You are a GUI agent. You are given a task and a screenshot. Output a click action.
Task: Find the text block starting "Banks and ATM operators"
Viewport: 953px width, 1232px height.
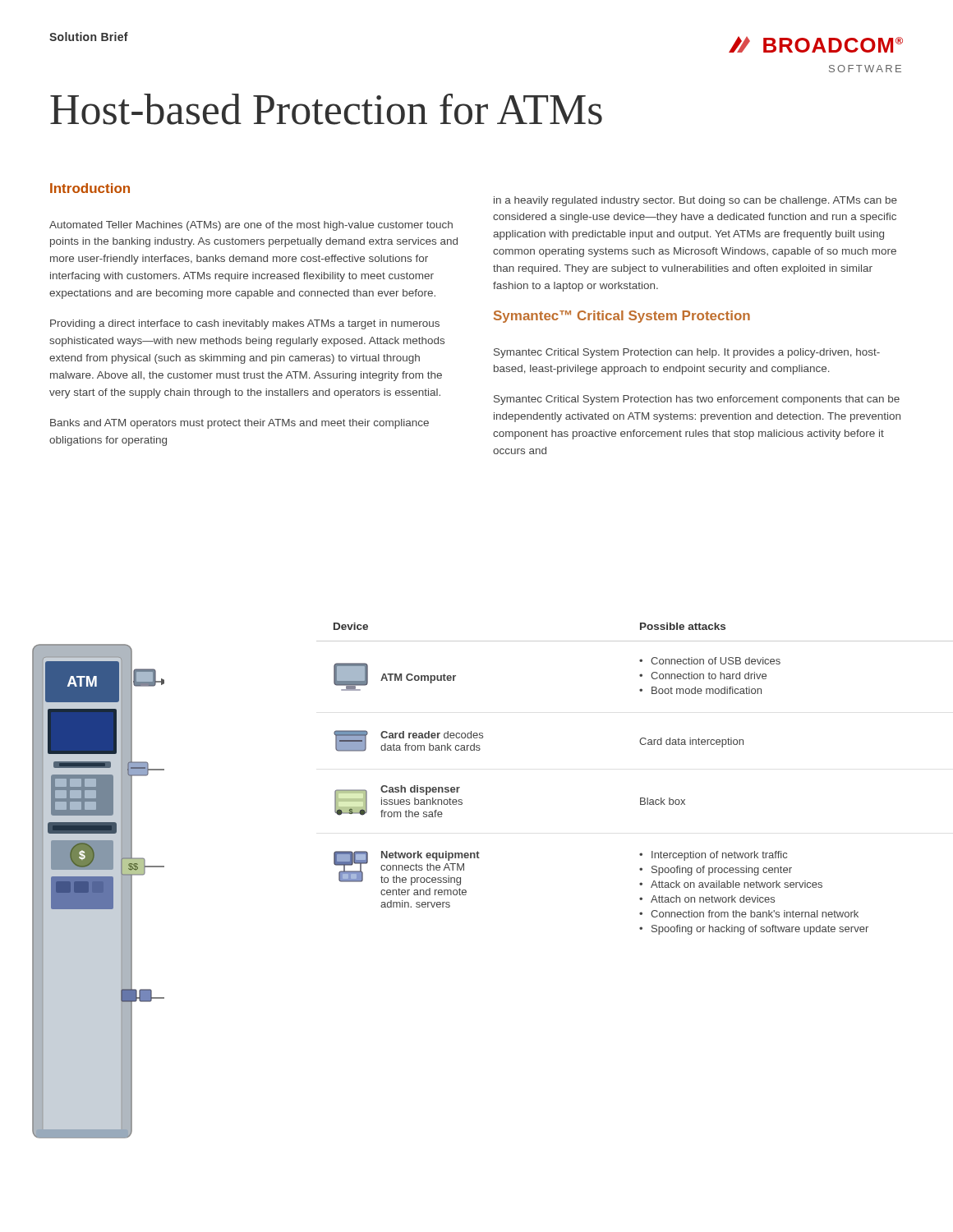click(x=255, y=432)
